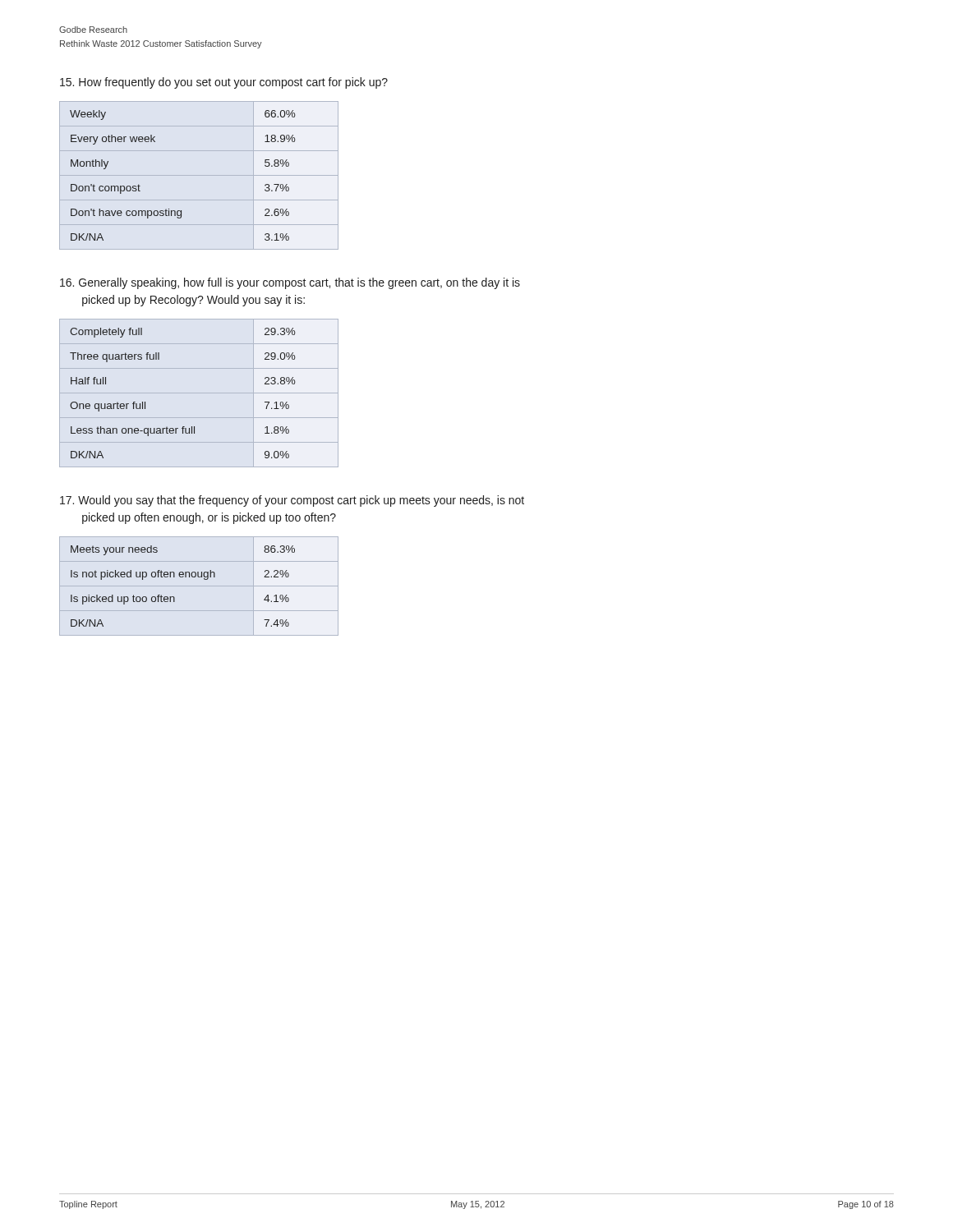This screenshot has width=953, height=1232.
Task: Click on the table containing "Every other week"
Action: [476, 175]
